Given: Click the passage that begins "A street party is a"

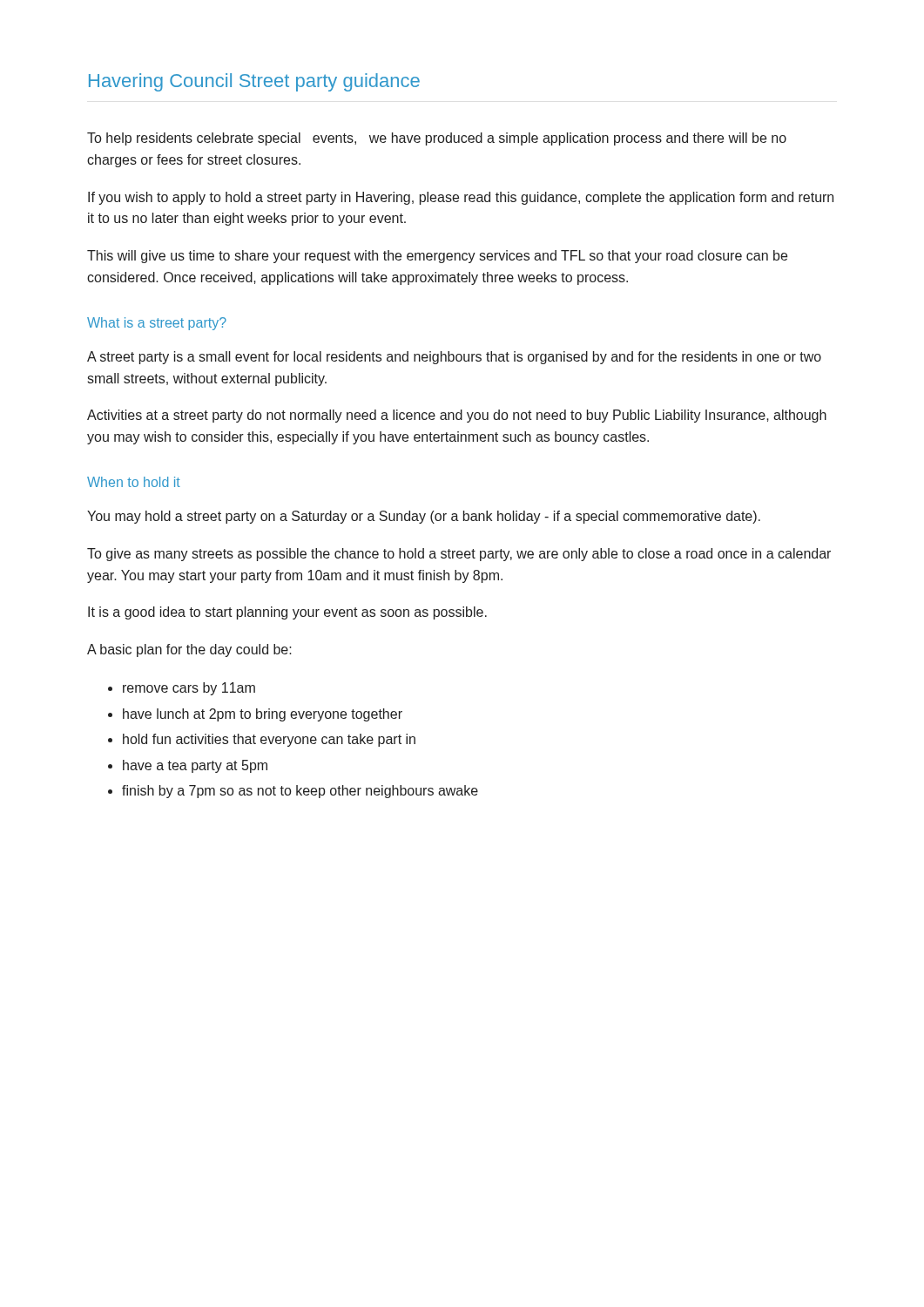Looking at the screenshot, I should pyautogui.click(x=454, y=367).
